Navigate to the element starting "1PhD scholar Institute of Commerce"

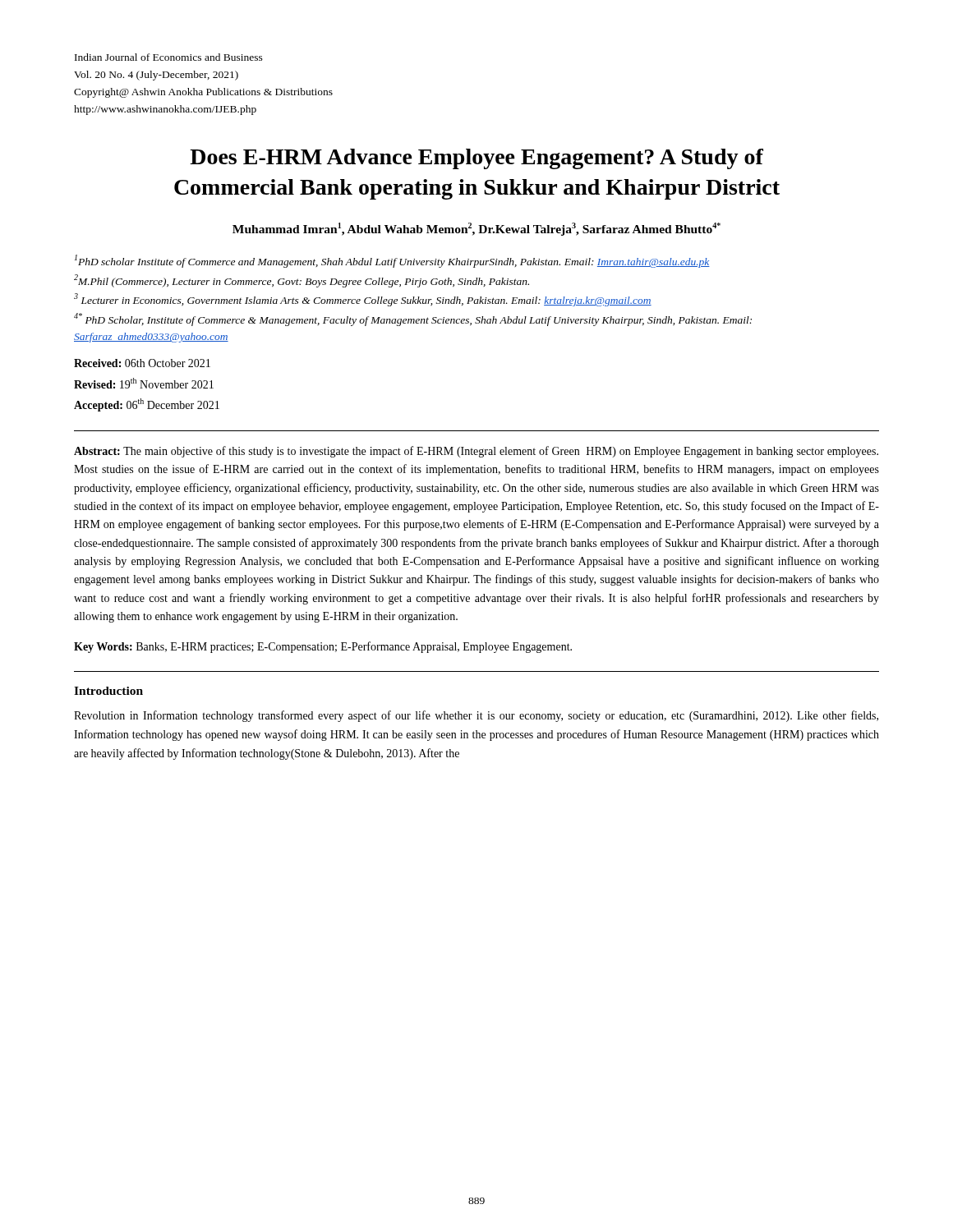(x=413, y=298)
